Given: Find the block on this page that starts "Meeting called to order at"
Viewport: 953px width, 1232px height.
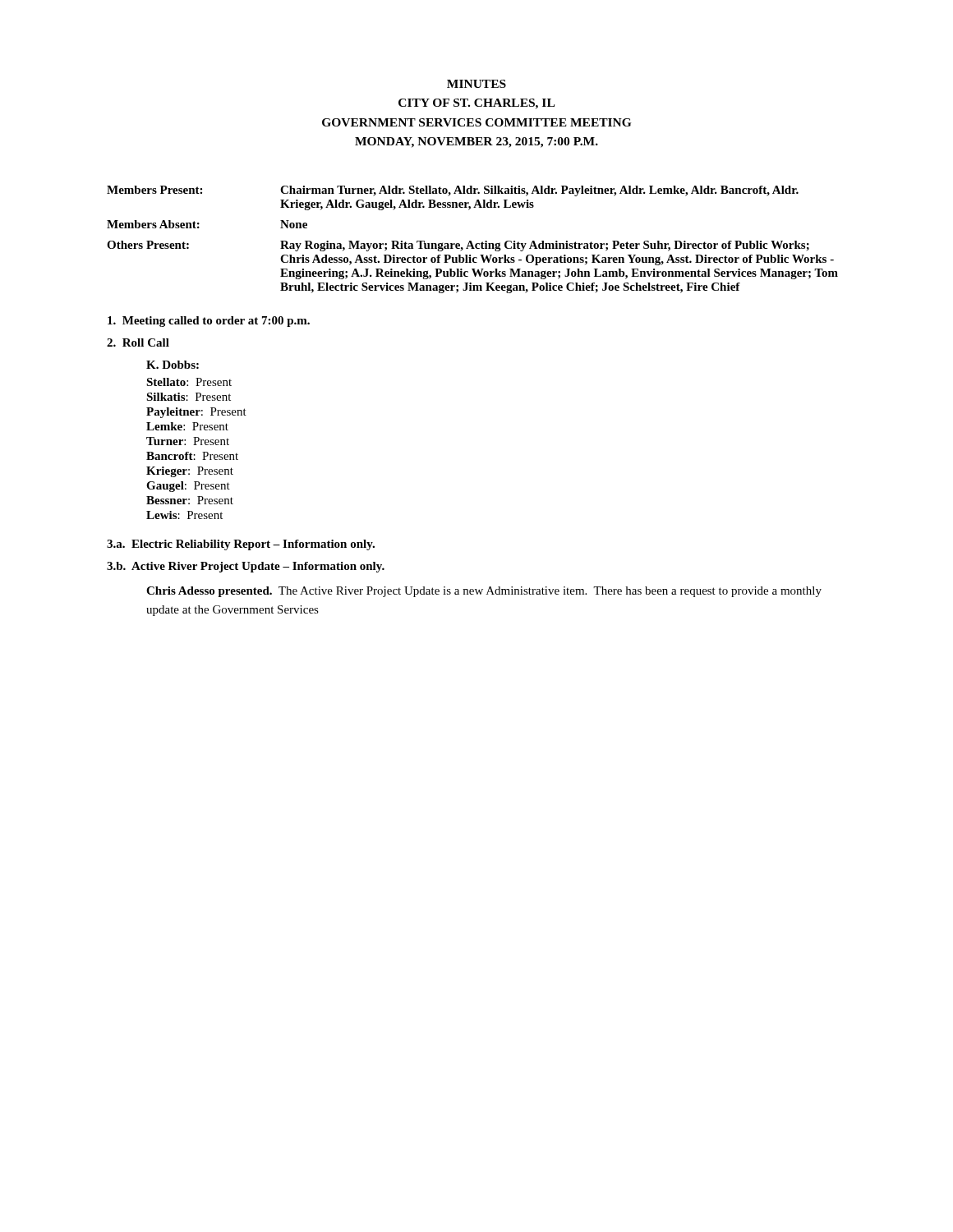Looking at the screenshot, I should tap(209, 320).
